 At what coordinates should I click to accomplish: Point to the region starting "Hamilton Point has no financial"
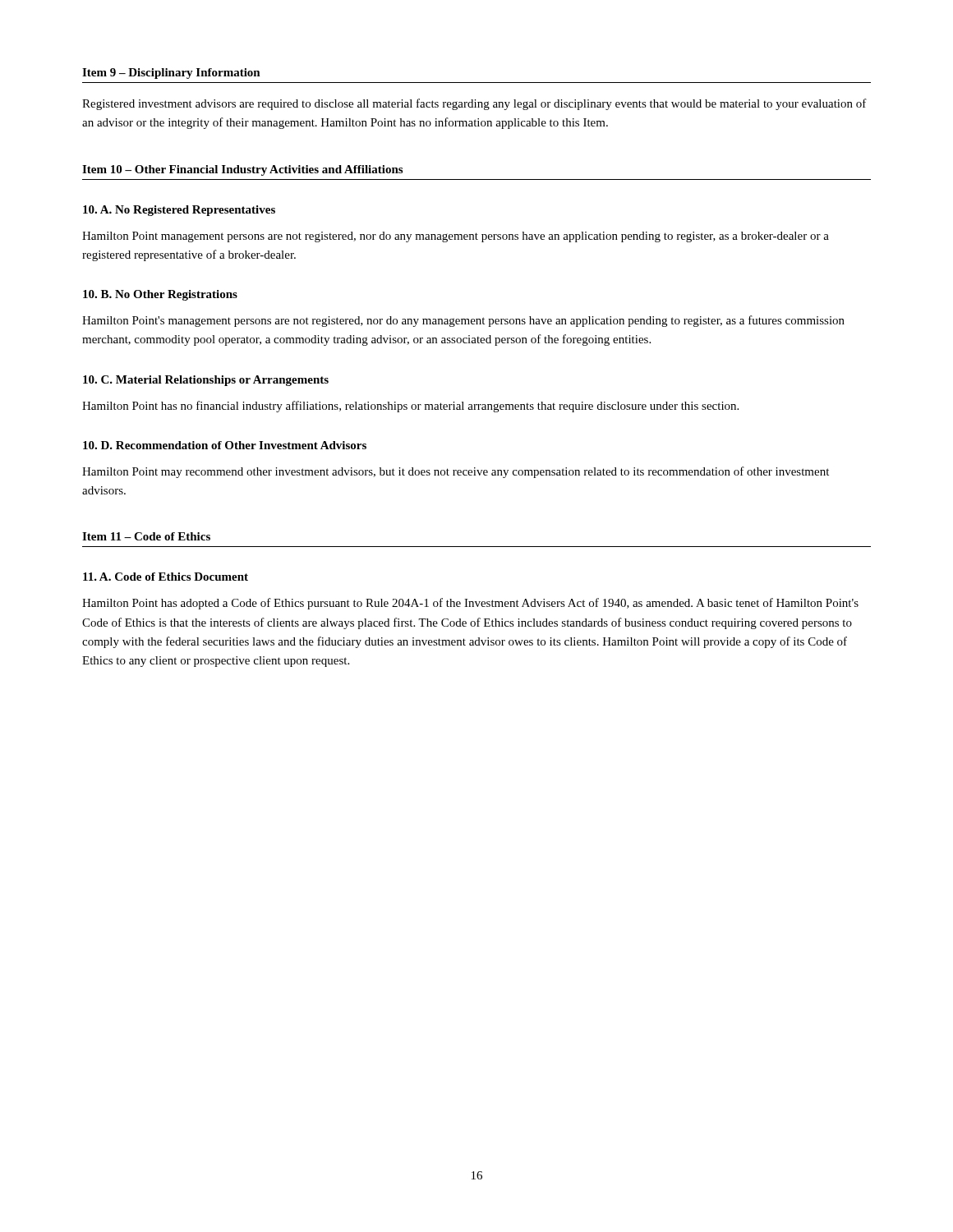(x=411, y=405)
